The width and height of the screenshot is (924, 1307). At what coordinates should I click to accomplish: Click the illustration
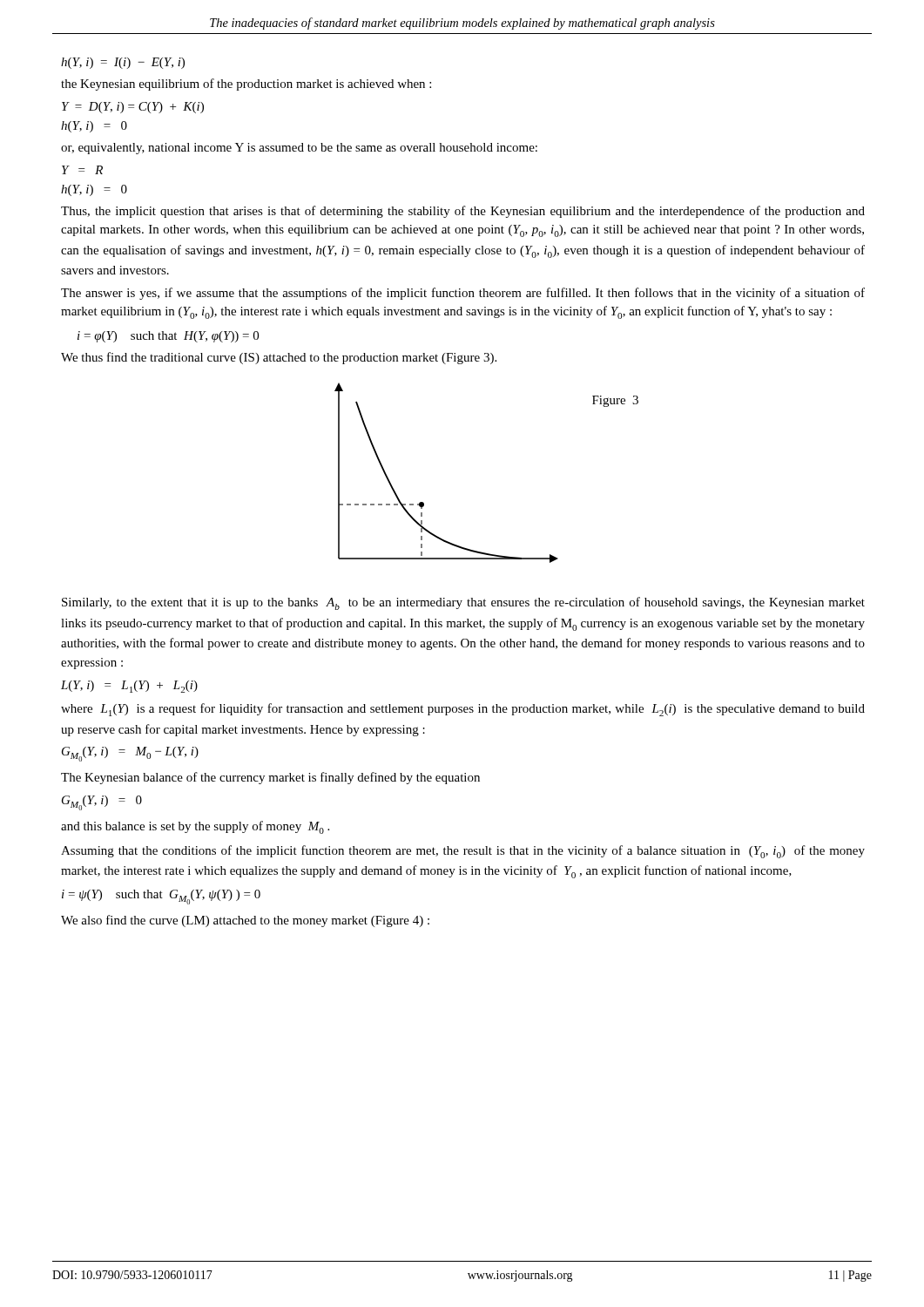point(463,480)
